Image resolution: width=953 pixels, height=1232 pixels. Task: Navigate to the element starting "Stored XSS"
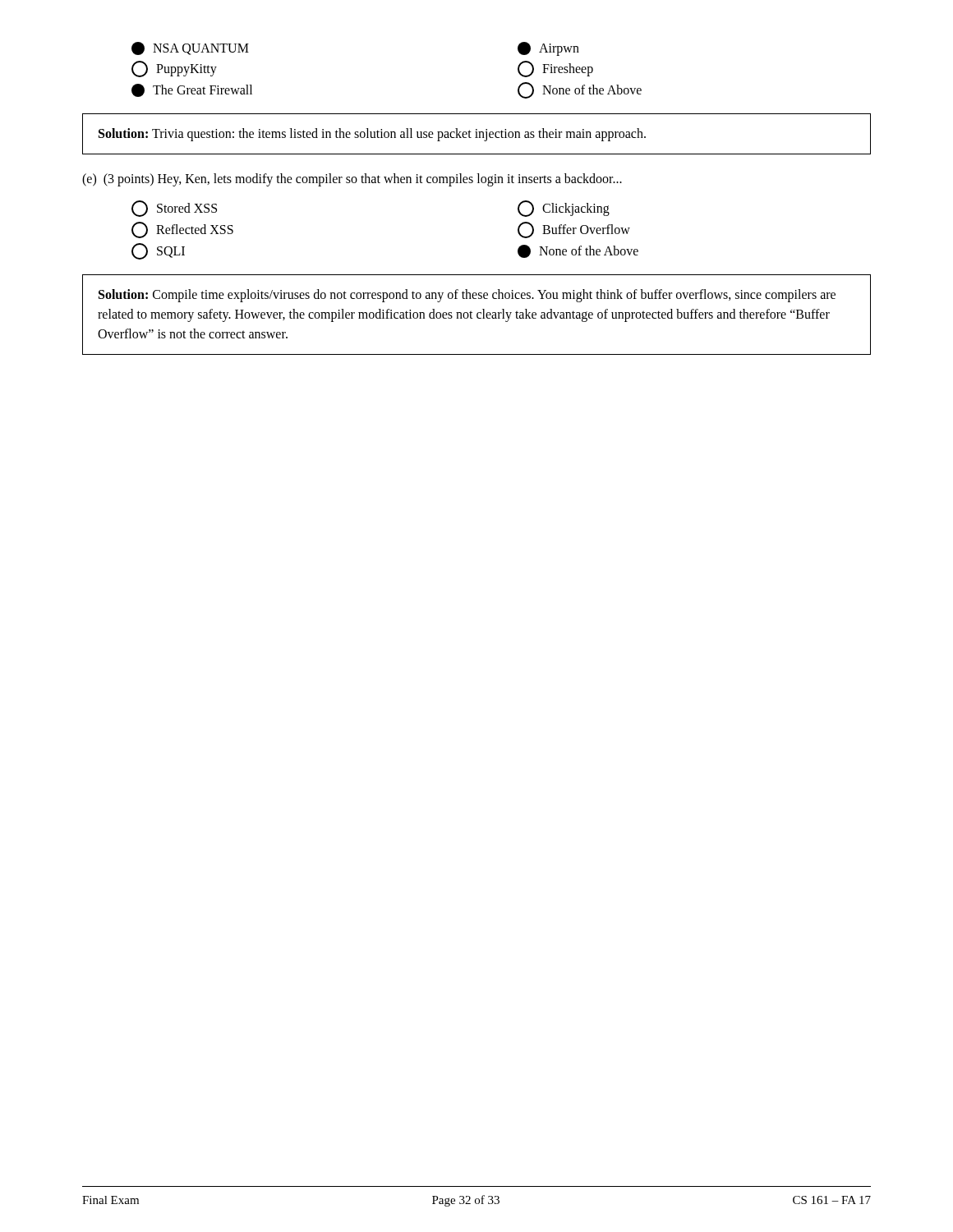coord(175,209)
